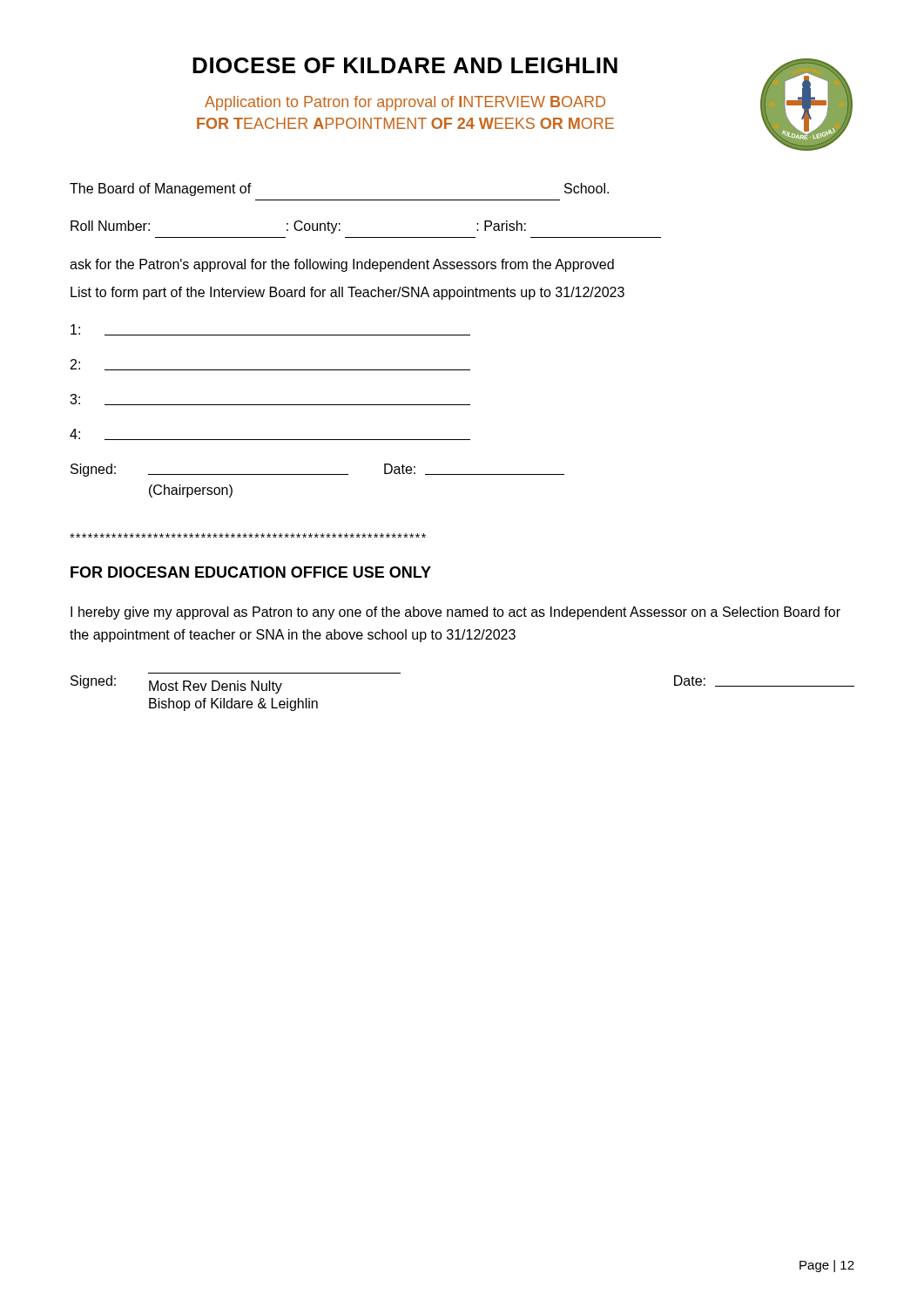Image resolution: width=924 pixels, height=1307 pixels.
Task: Point to the text block starting "FOR DIOCESAN EDUCATION OFFICE"
Action: [250, 573]
